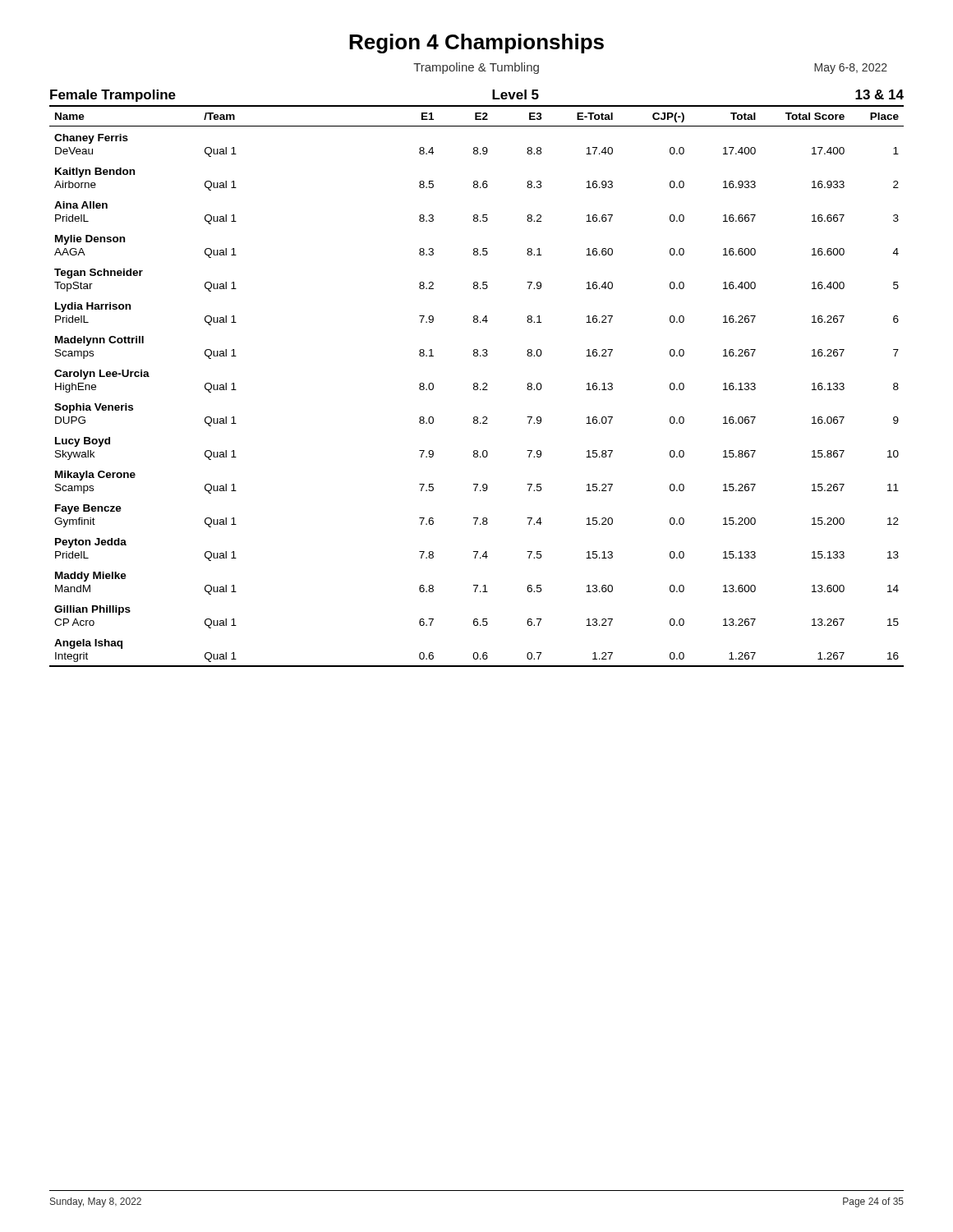Viewport: 953px width, 1232px height.
Task: Locate the table with the text "Qual 1"
Action: pos(476,386)
